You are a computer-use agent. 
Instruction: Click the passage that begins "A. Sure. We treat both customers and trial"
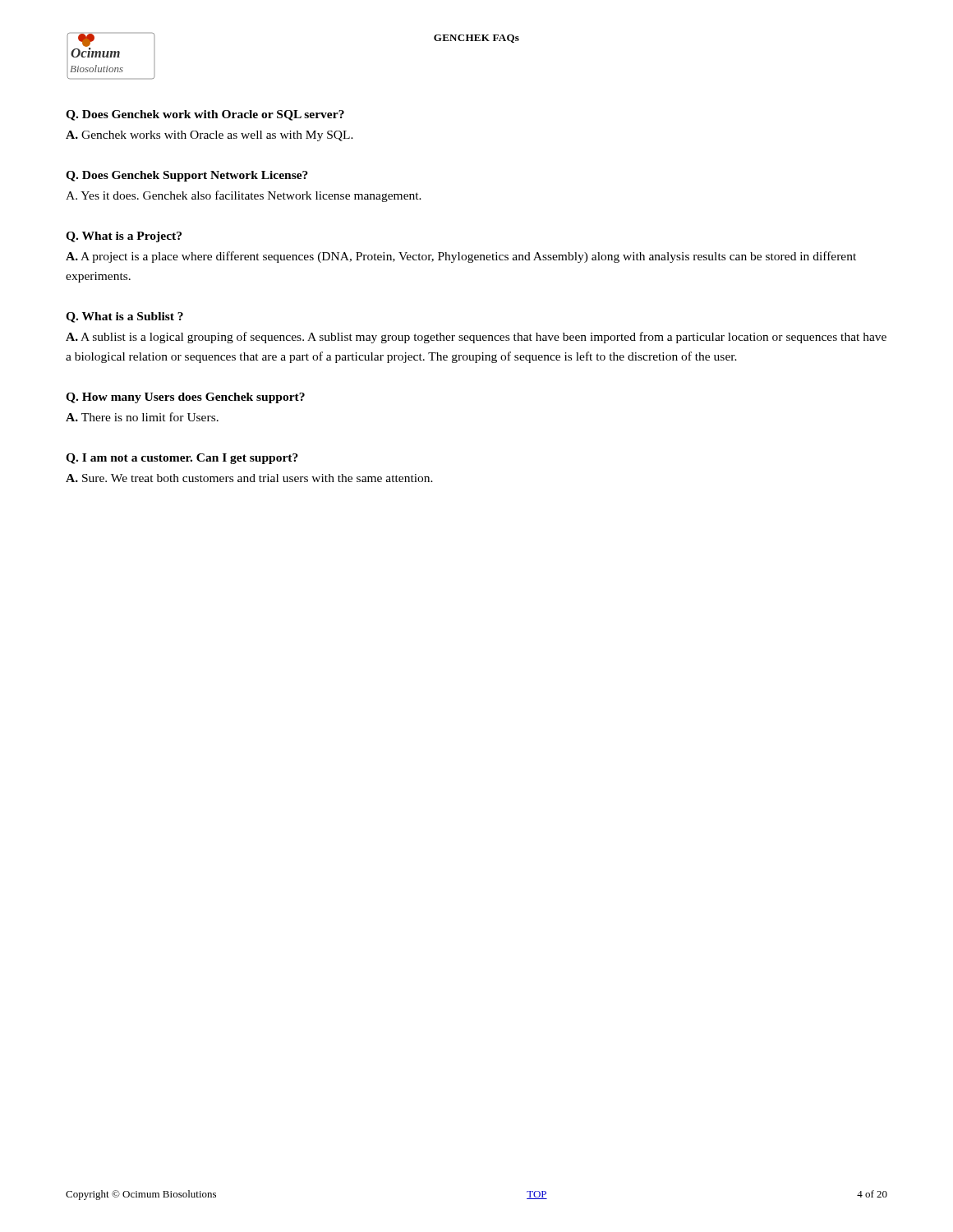coord(250,478)
